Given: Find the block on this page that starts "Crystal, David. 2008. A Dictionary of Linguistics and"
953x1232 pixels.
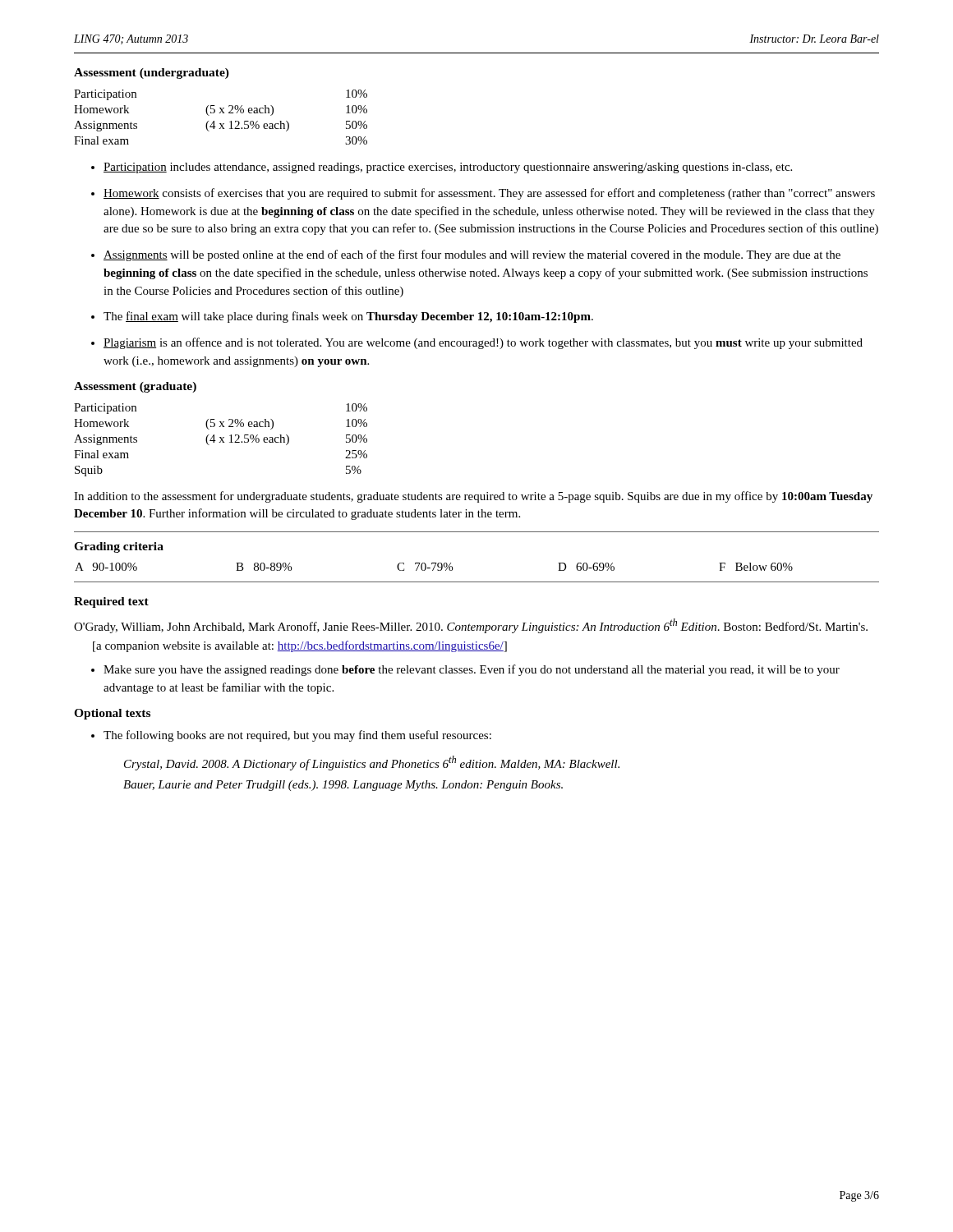Looking at the screenshot, I should point(372,762).
